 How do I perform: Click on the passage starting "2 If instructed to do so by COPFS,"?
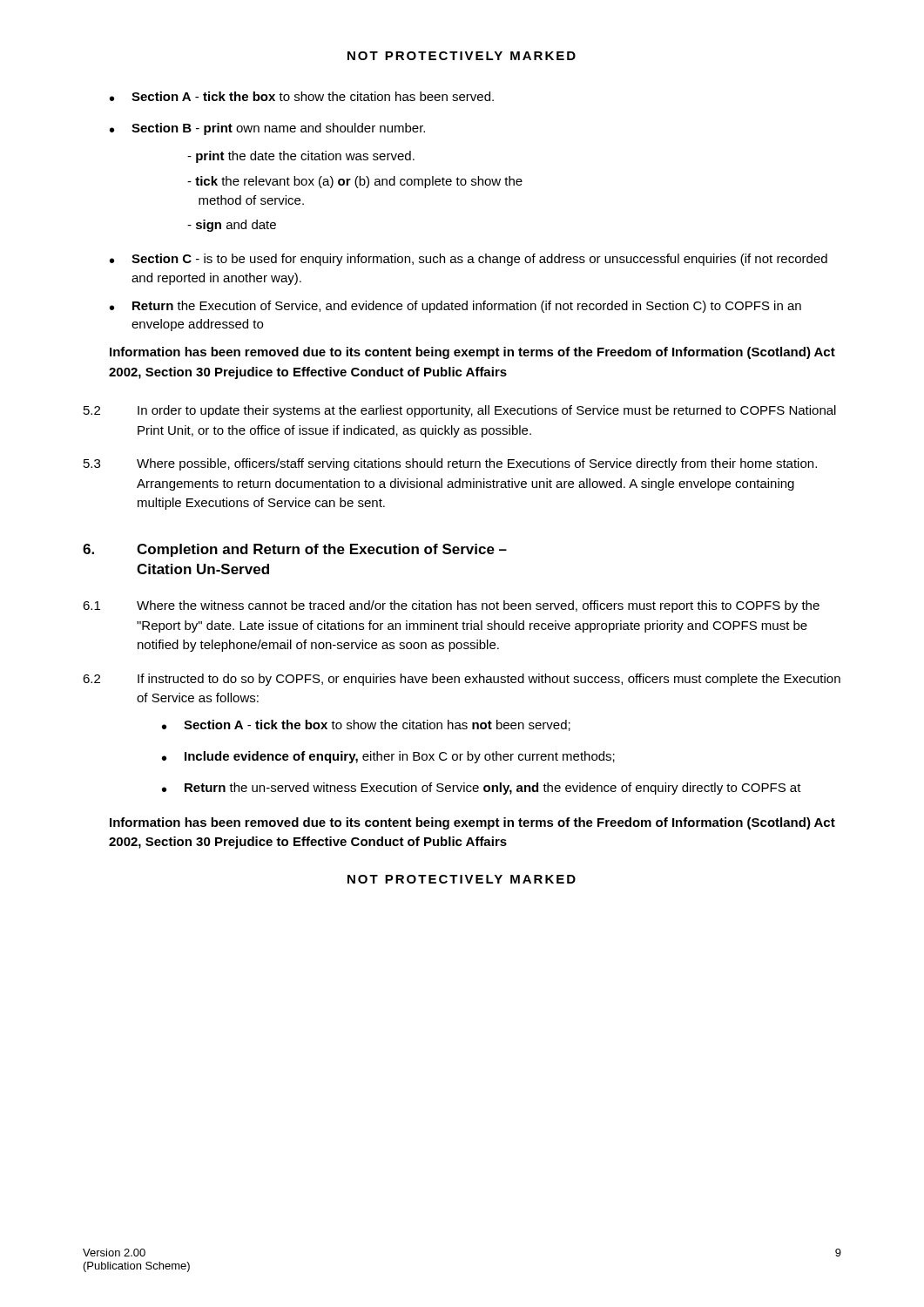point(462,688)
